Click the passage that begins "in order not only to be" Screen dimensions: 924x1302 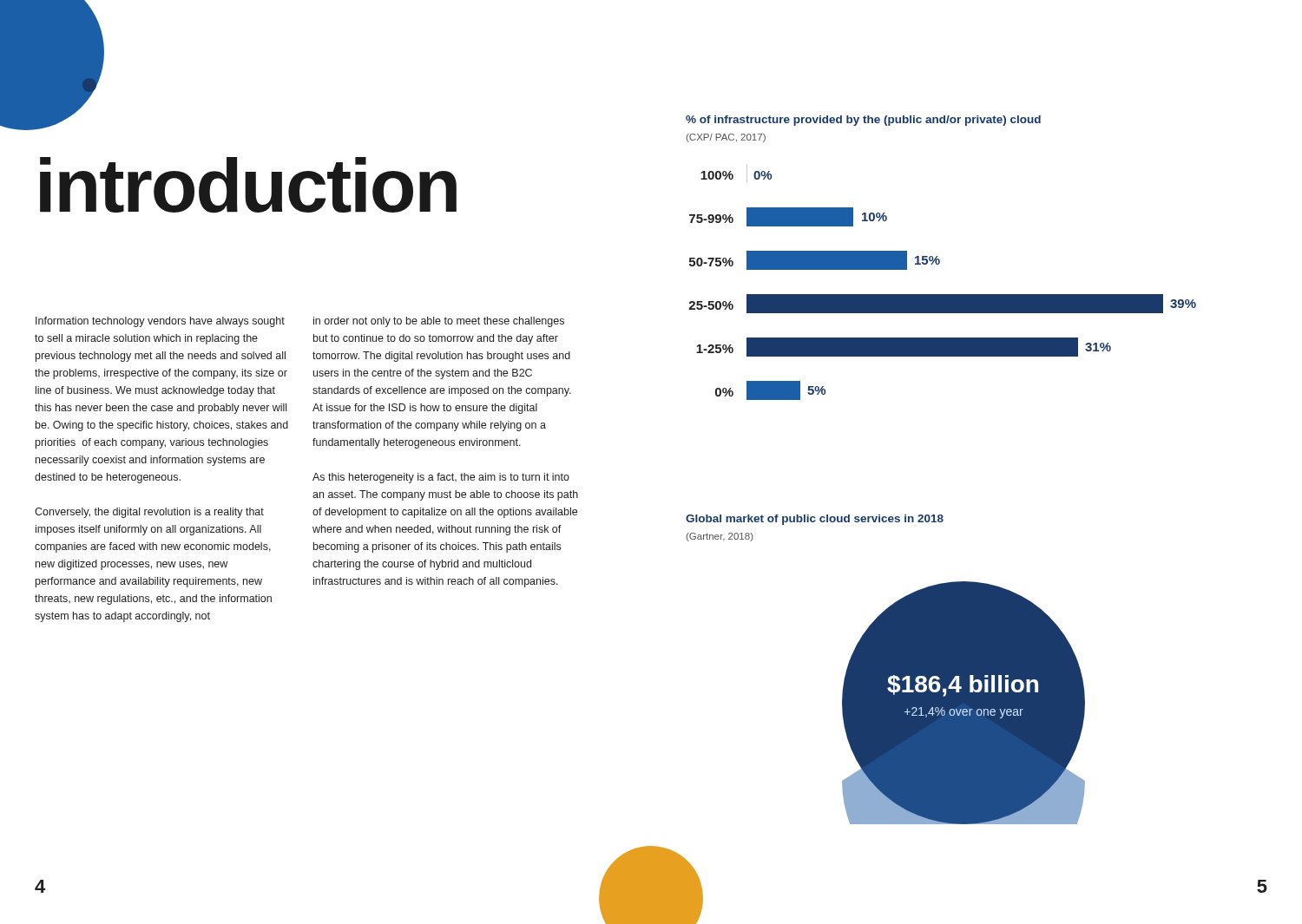tap(445, 451)
